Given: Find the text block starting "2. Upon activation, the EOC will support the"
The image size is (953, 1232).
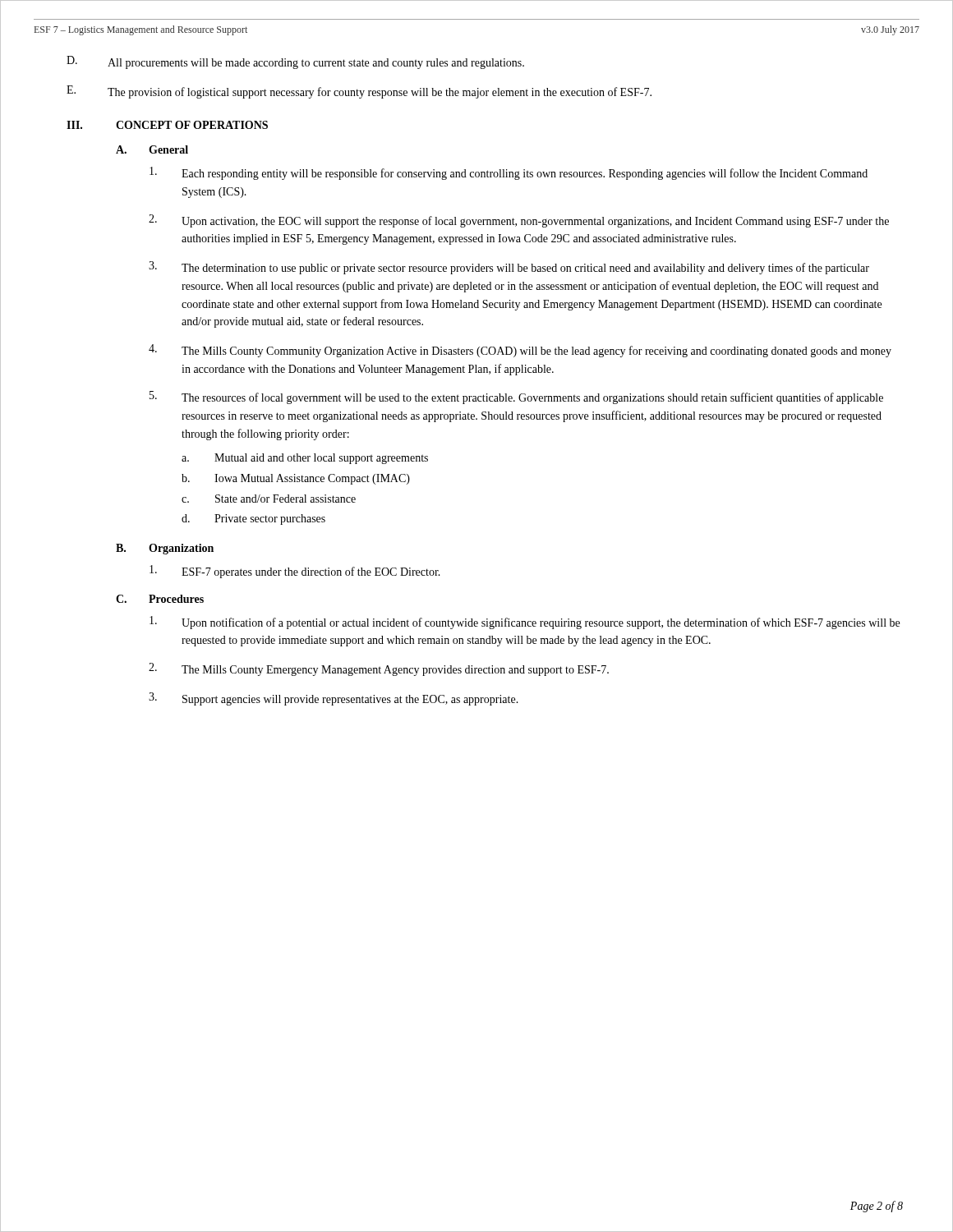Looking at the screenshot, I should [526, 230].
